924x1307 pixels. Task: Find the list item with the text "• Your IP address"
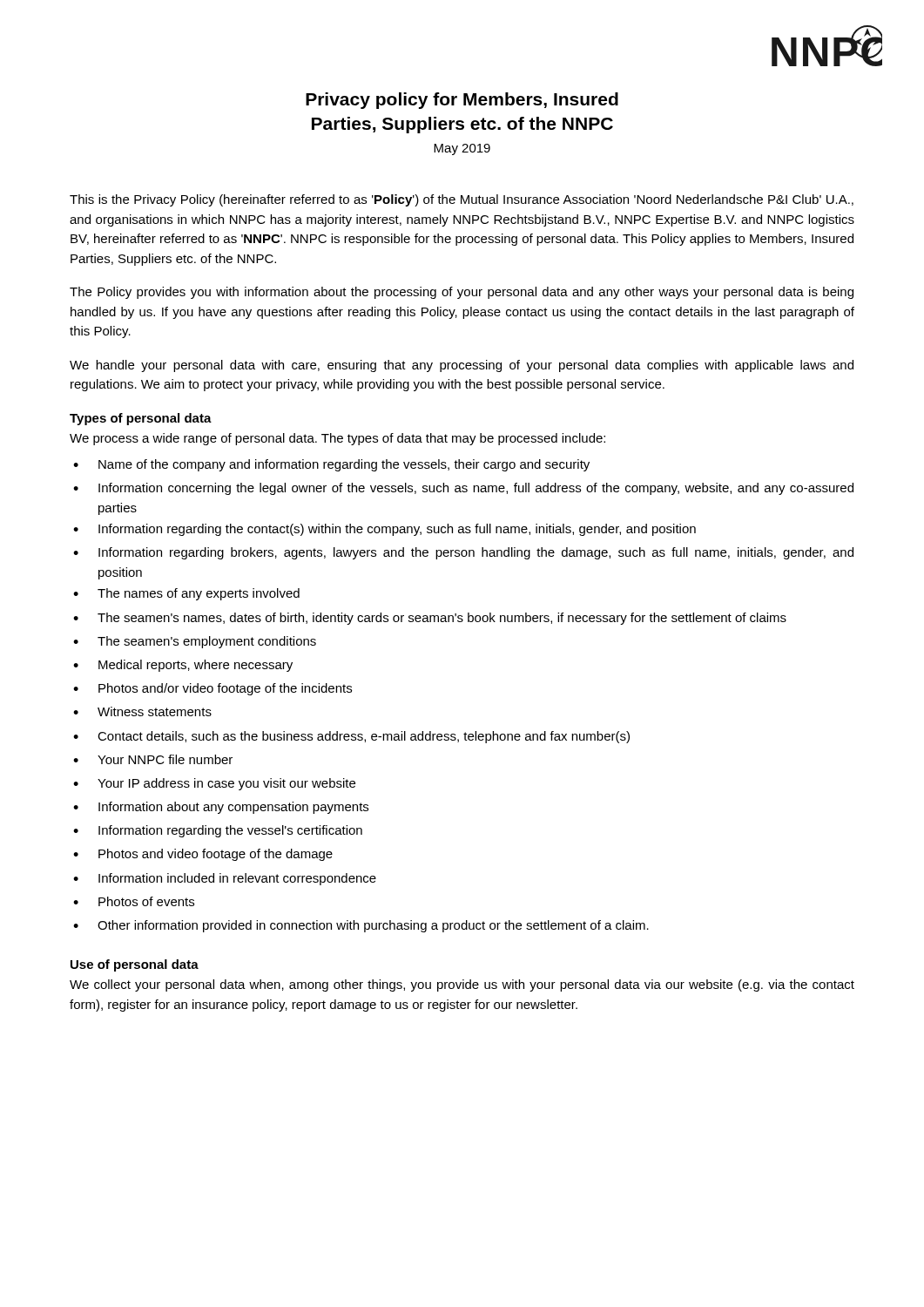point(214,784)
